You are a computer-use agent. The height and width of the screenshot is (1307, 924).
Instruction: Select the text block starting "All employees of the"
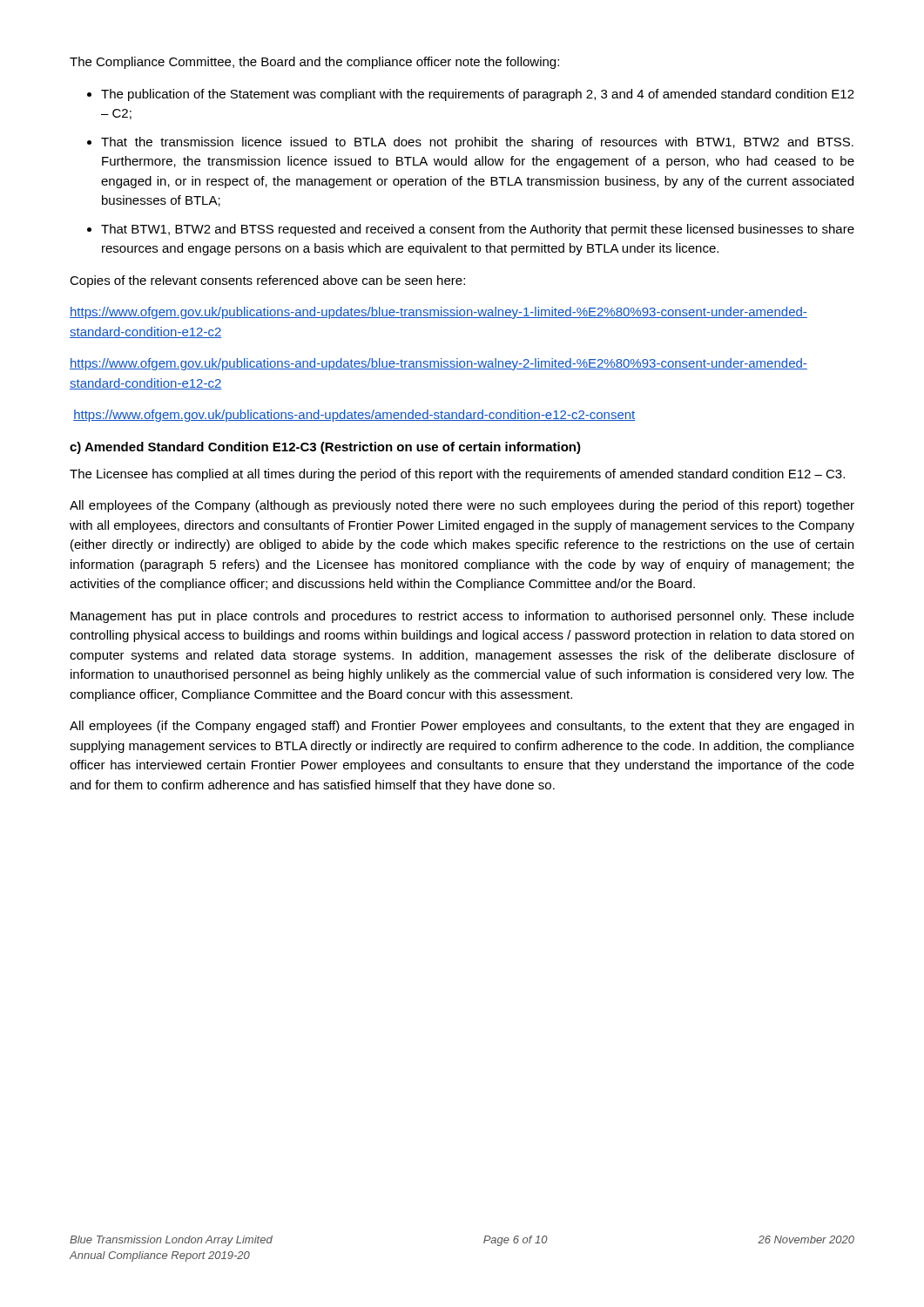[x=462, y=544]
